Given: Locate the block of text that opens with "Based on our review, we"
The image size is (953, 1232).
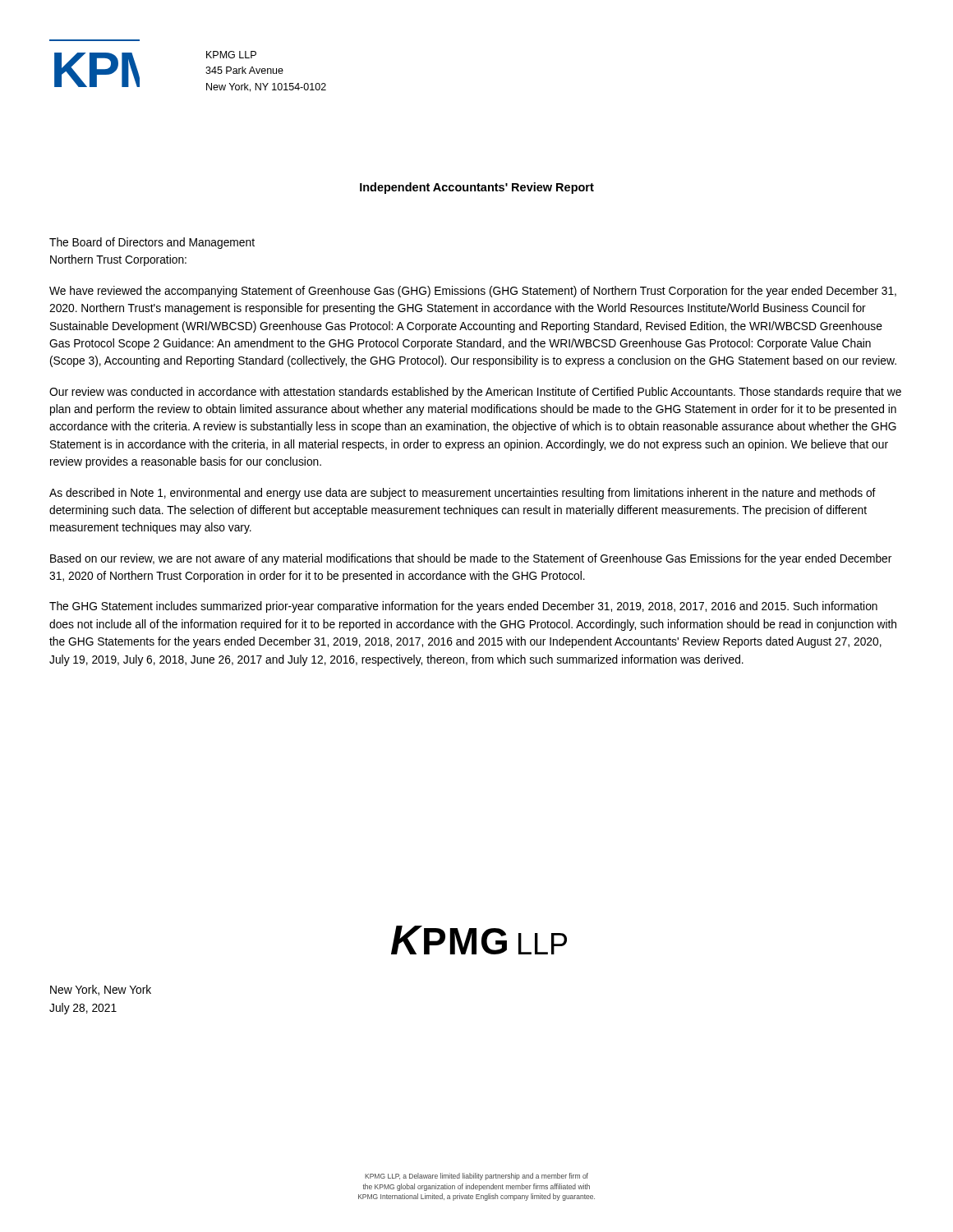Looking at the screenshot, I should click(x=476, y=568).
